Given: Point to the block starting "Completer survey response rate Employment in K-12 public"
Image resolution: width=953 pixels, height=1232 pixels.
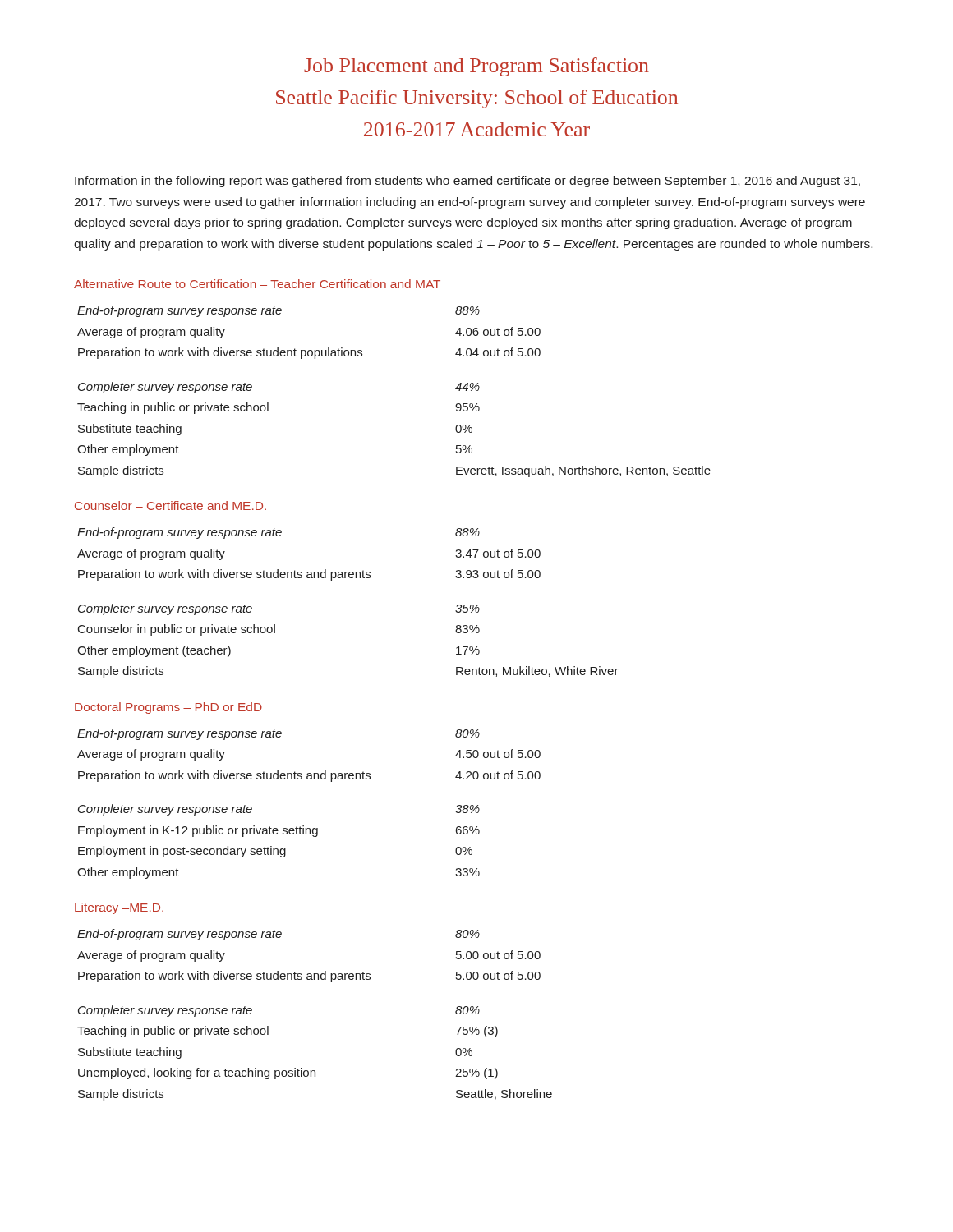Looking at the screenshot, I should coord(476,840).
